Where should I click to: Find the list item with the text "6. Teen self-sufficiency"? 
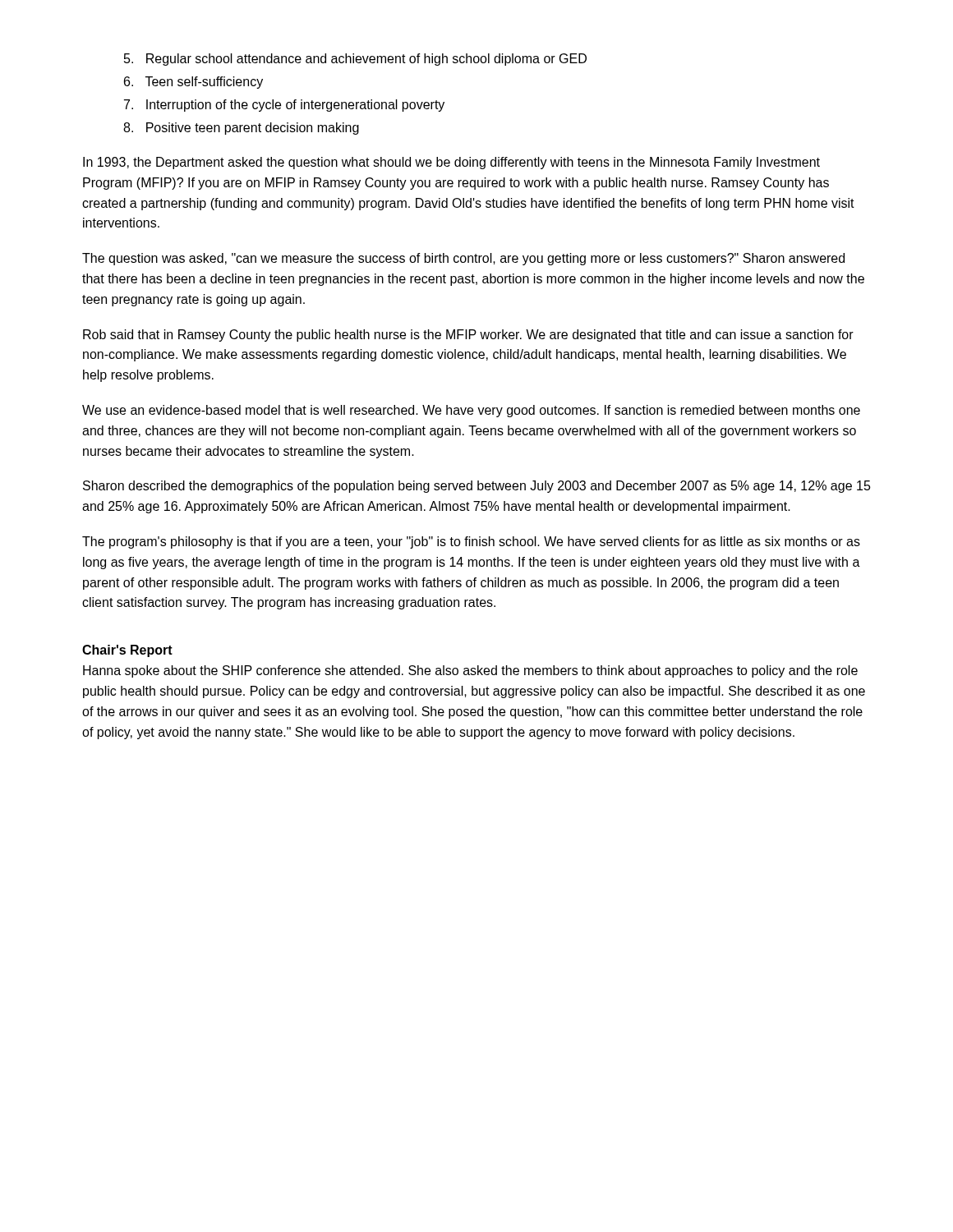tap(193, 82)
